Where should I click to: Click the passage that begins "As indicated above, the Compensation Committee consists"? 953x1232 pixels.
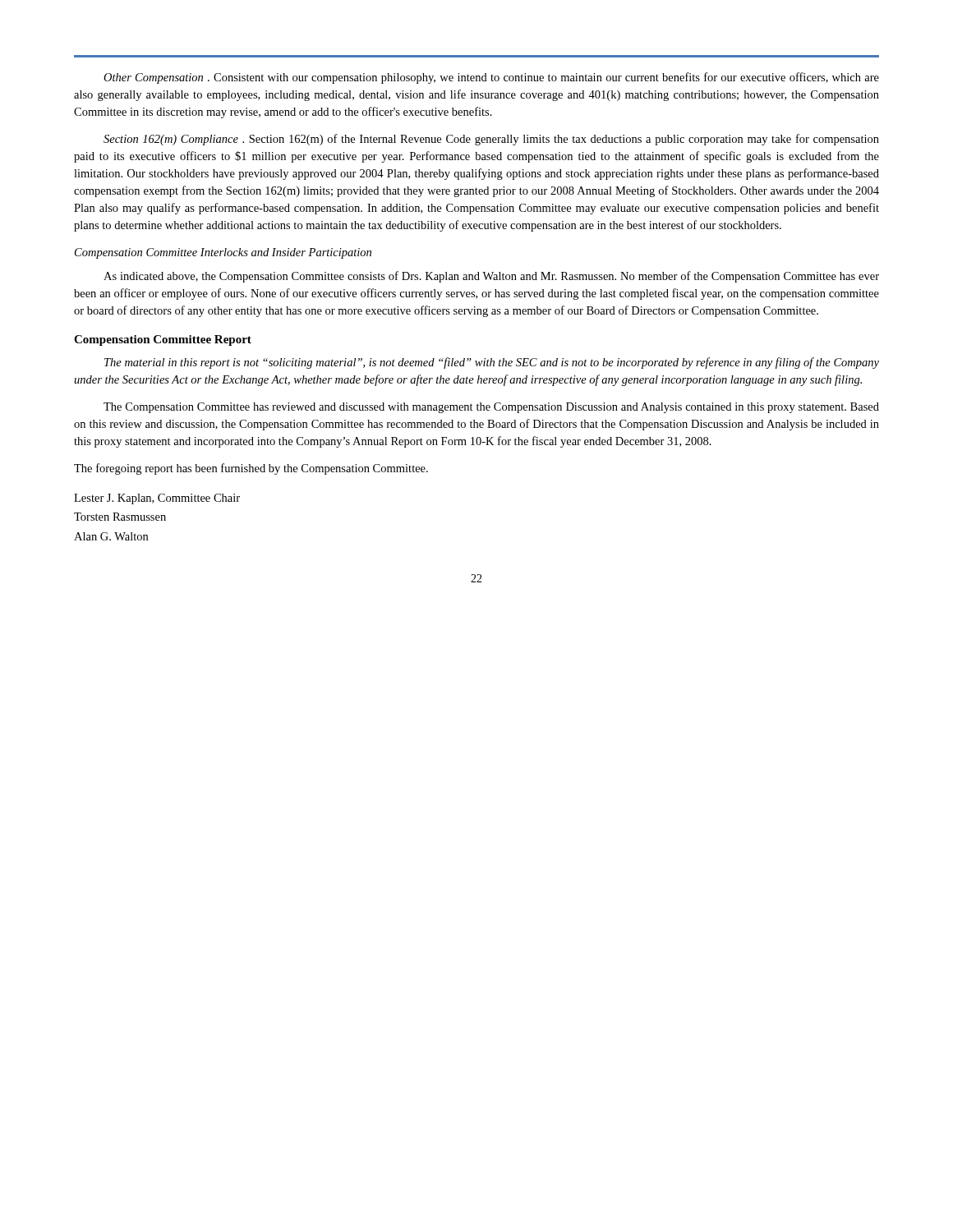click(x=476, y=294)
